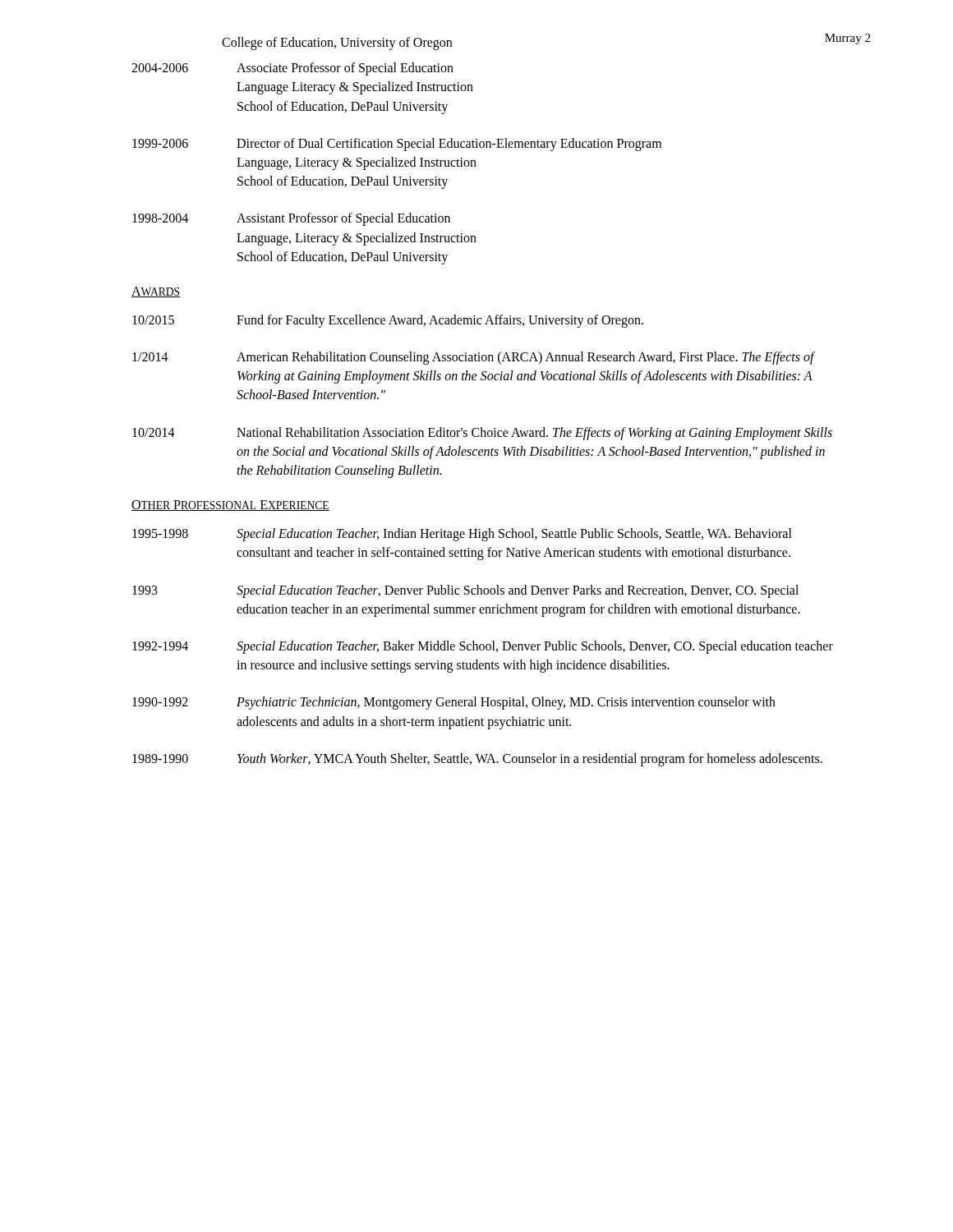Find the block starting "College of Education, University of Oregon"
The height and width of the screenshot is (1232, 953).
(x=337, y=42)
